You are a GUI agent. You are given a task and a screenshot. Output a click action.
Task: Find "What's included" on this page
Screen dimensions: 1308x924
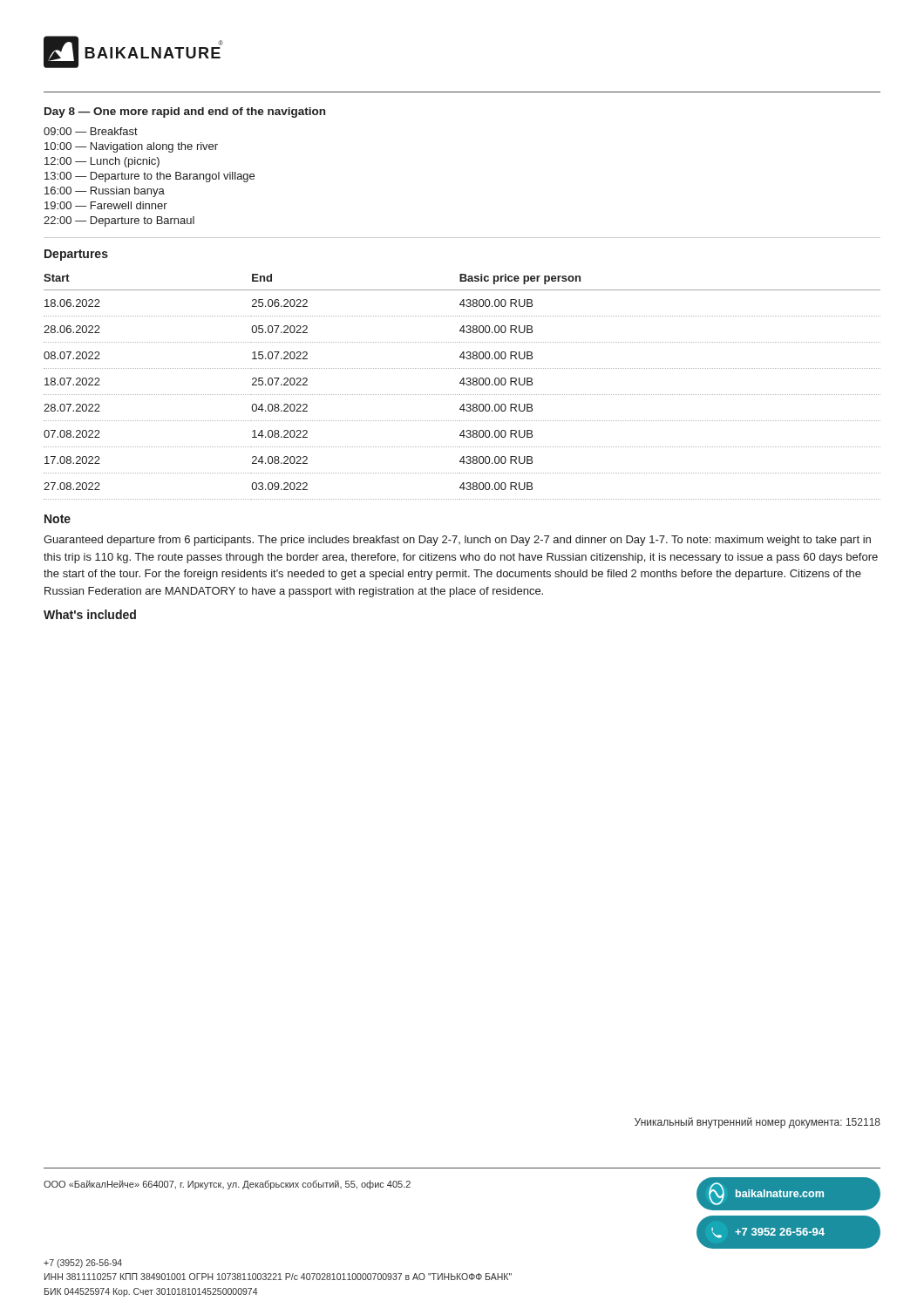90,615
